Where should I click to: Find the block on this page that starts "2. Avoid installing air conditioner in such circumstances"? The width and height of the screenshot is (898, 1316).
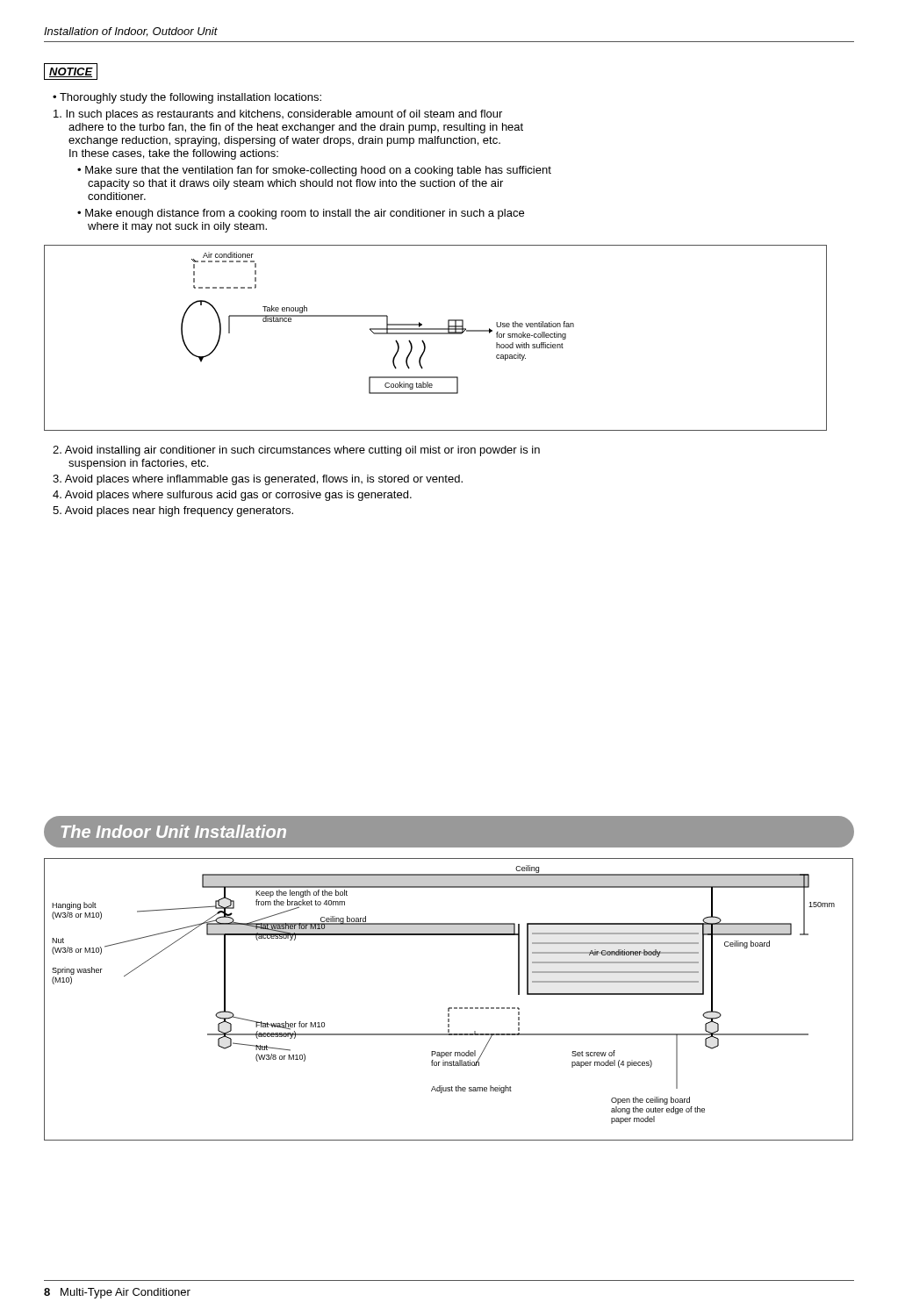coord(296,456)
